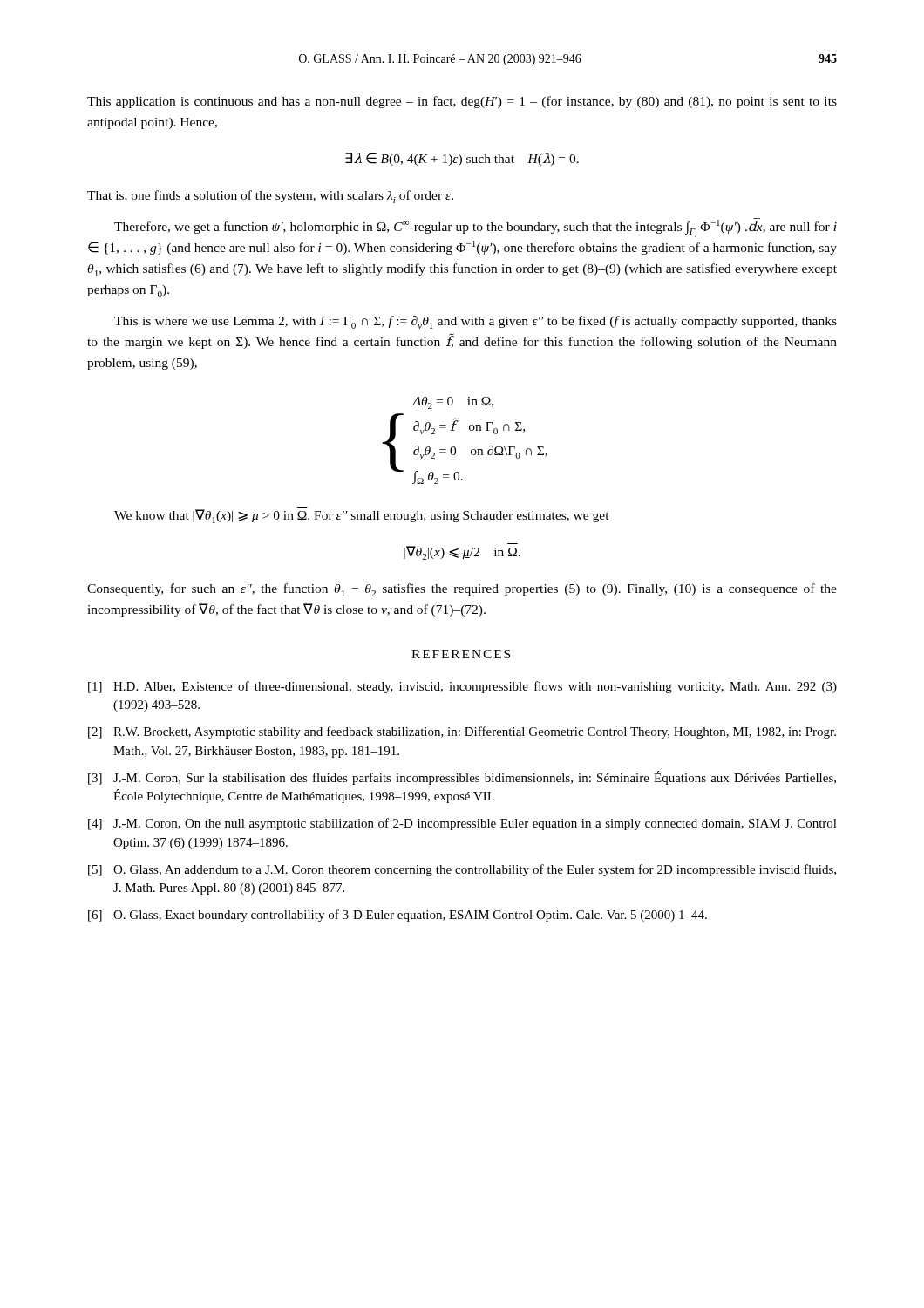
Task: Select the list item that reads "[1] H.D. Alber, Existence"
Action: point(462,696)
